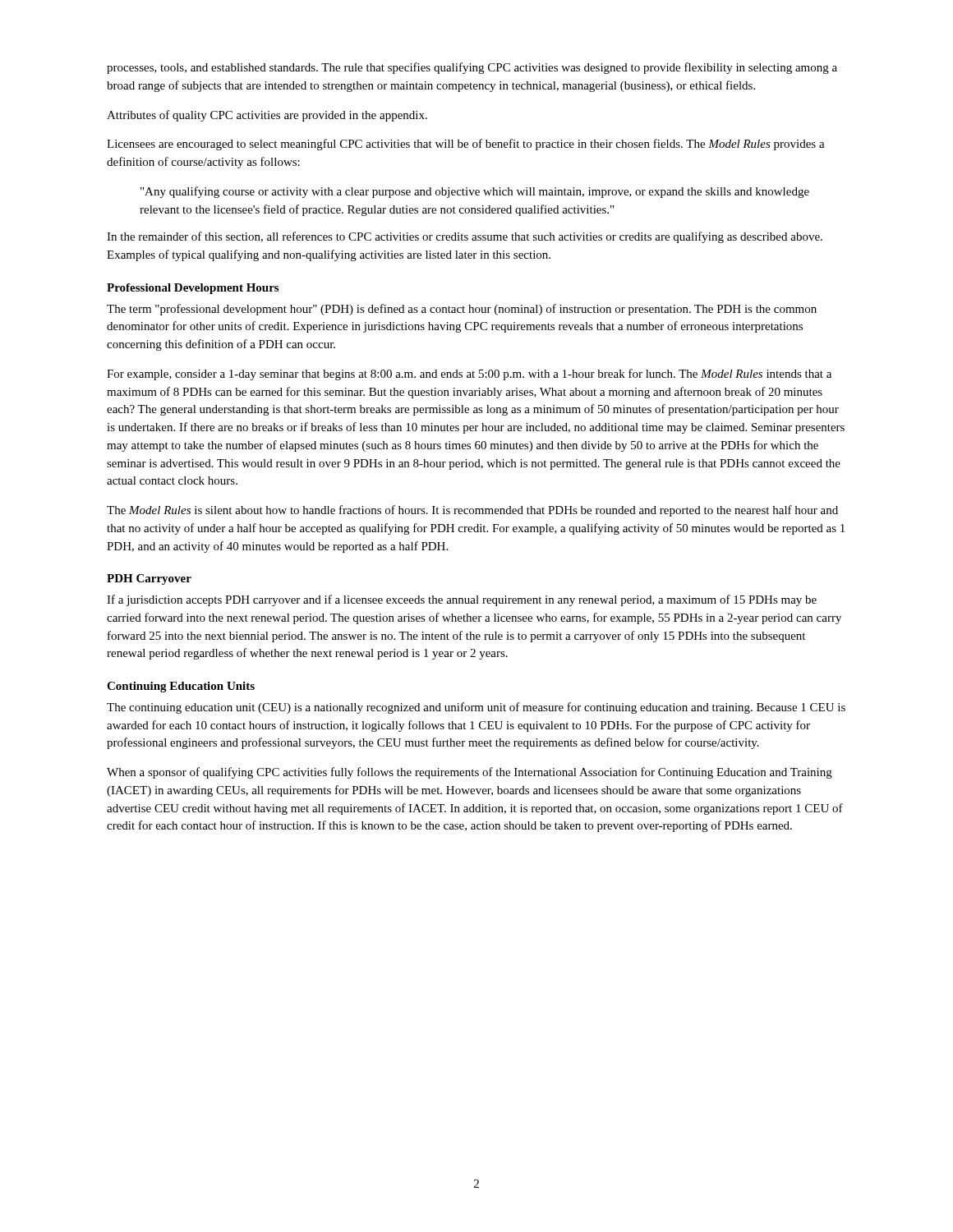Locate the text block that reads "The continuing education"

pos(476,725)
